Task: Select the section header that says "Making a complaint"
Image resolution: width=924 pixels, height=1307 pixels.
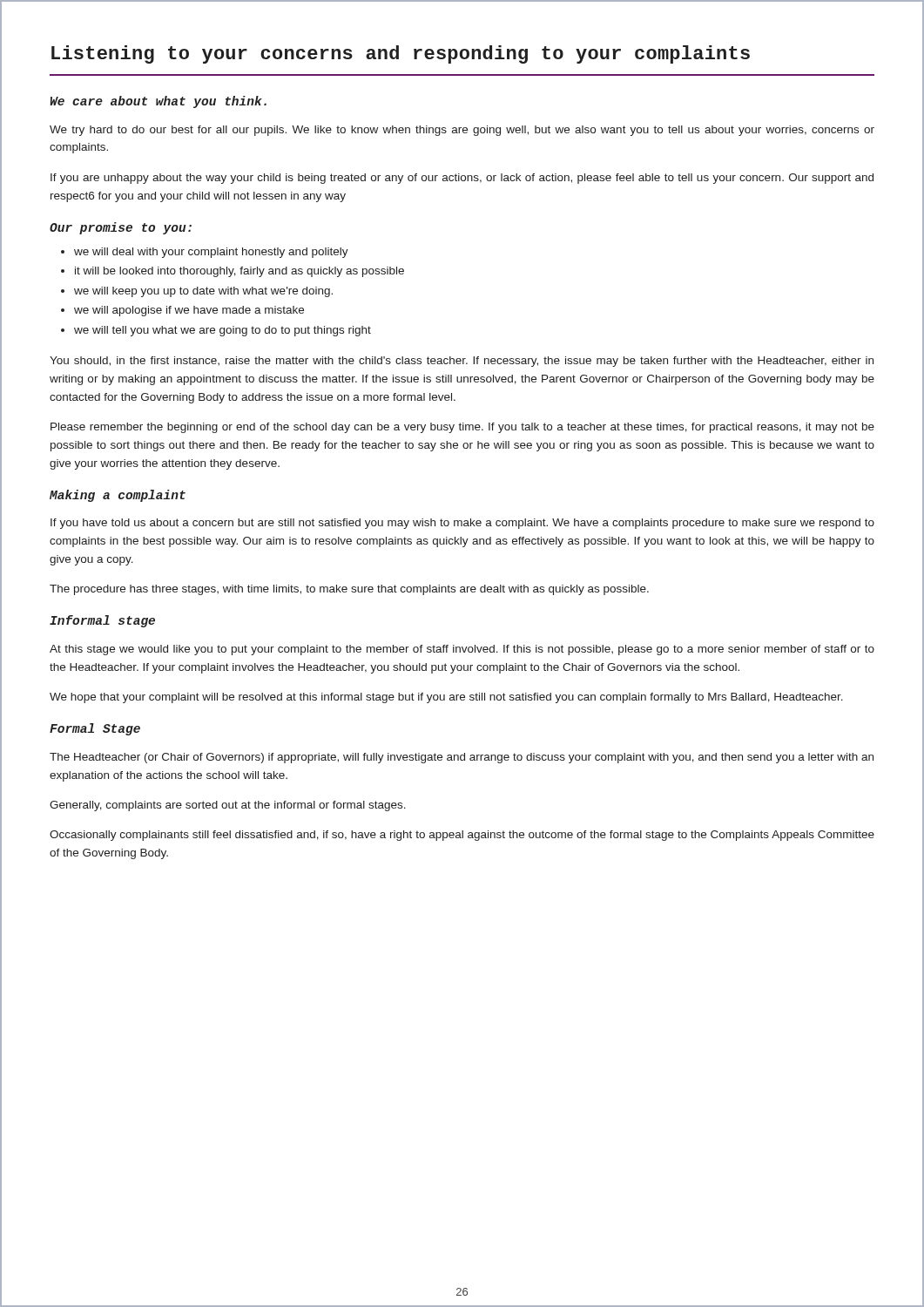Action: pos(118,496)
